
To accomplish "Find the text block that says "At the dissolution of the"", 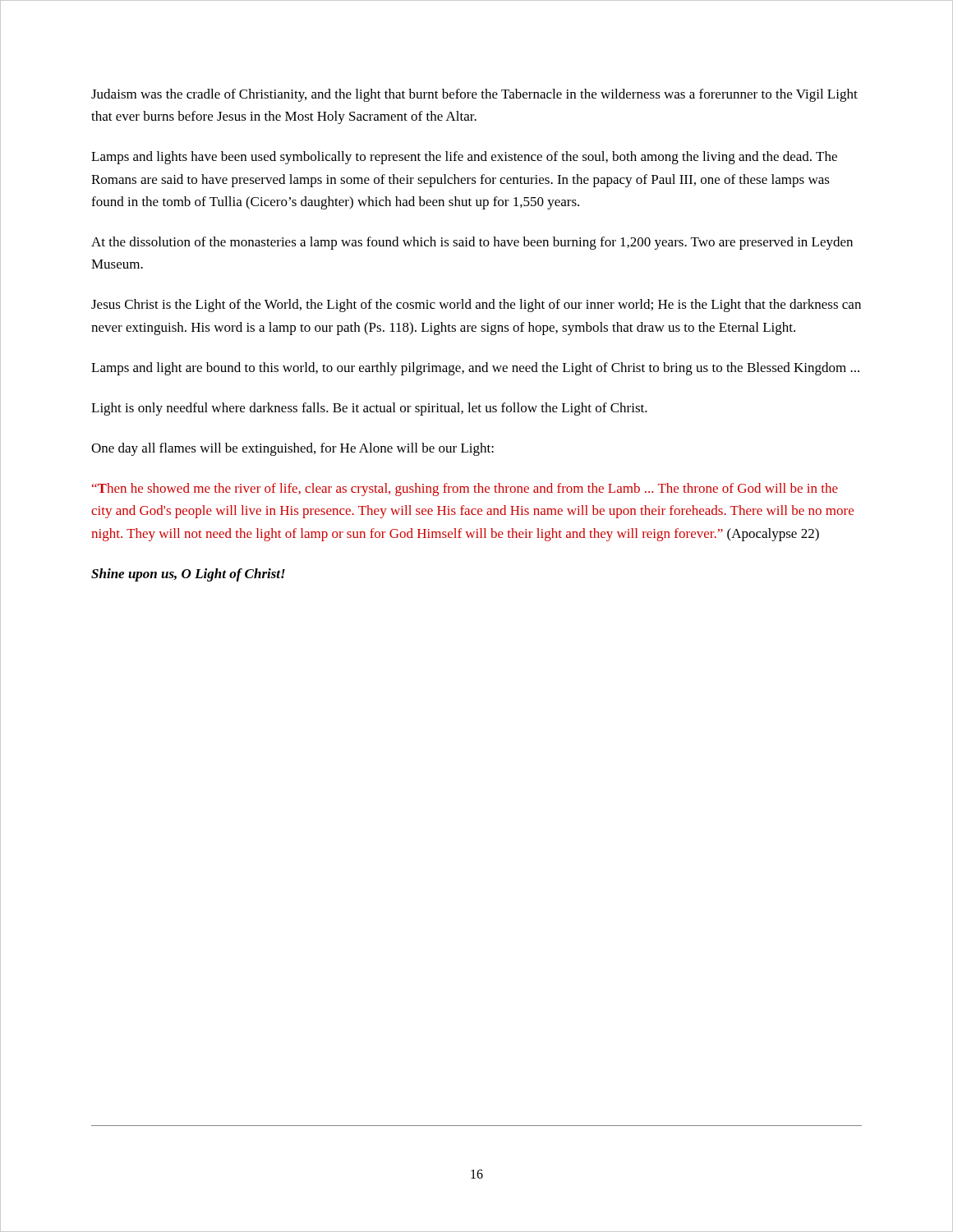I will point(472,253).
